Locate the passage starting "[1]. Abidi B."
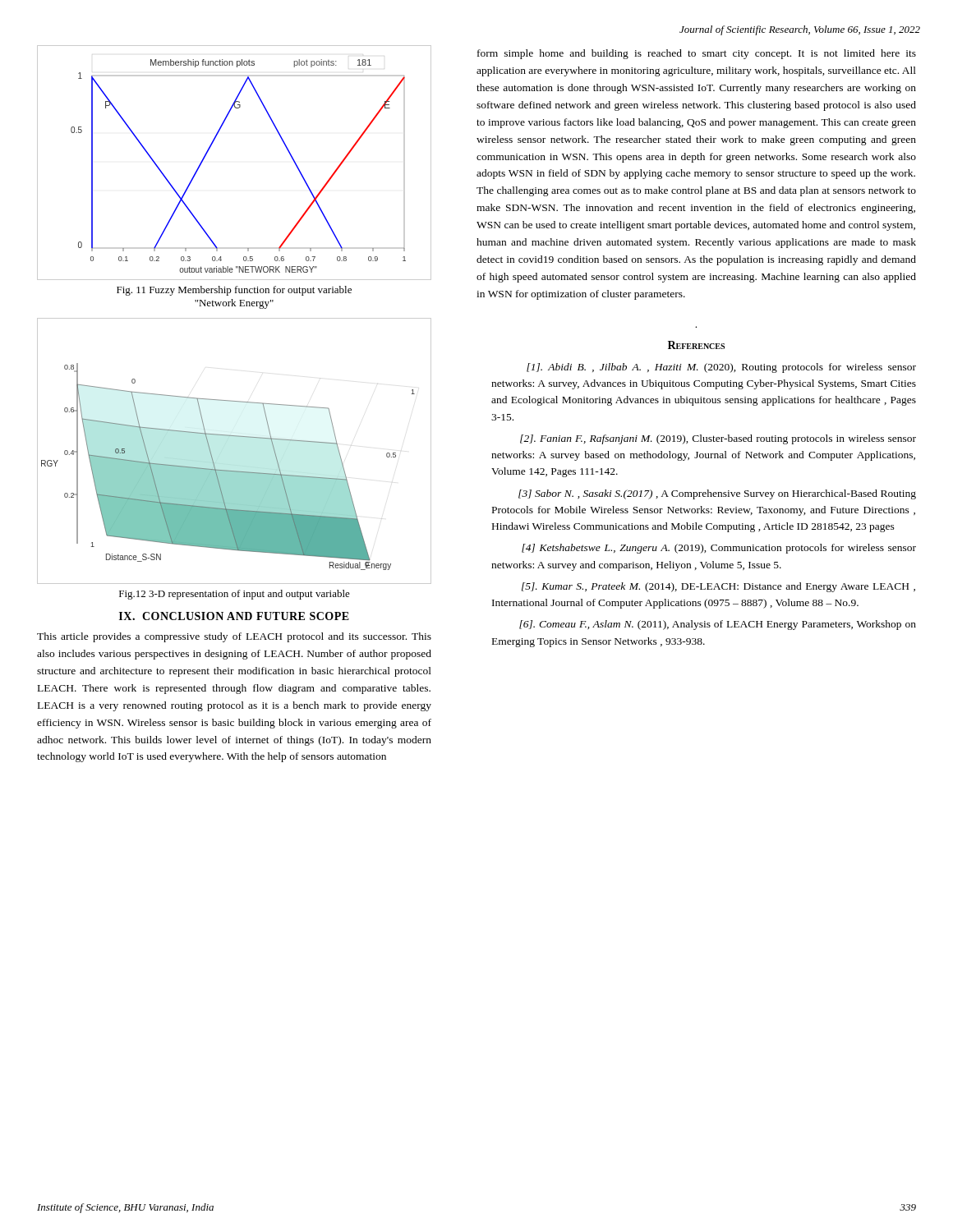 [x=704, y=392]
